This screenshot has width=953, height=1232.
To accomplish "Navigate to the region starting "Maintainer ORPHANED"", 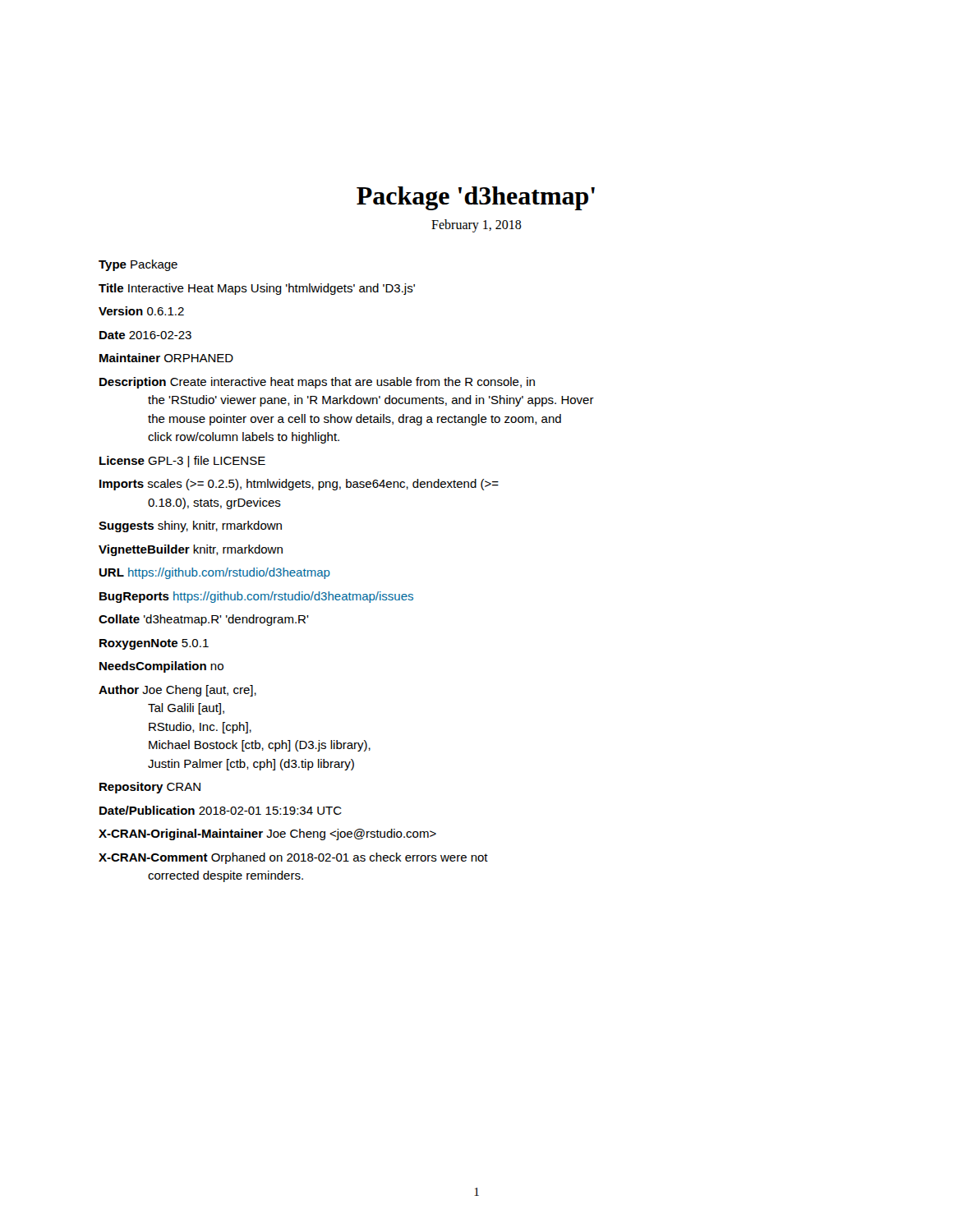I will [x=166, y=358].
